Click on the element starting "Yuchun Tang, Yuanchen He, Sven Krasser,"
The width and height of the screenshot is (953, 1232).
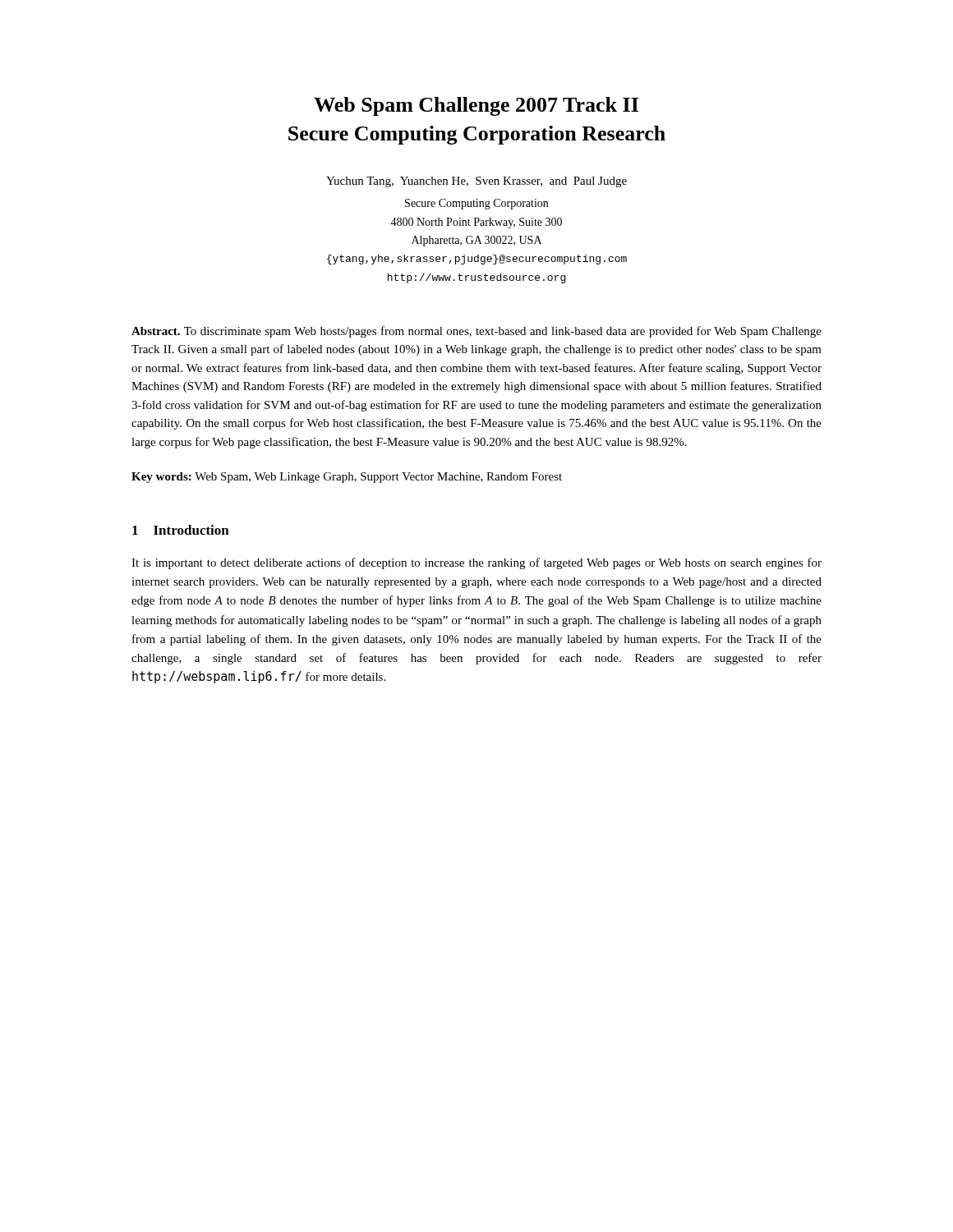[476, 181]
